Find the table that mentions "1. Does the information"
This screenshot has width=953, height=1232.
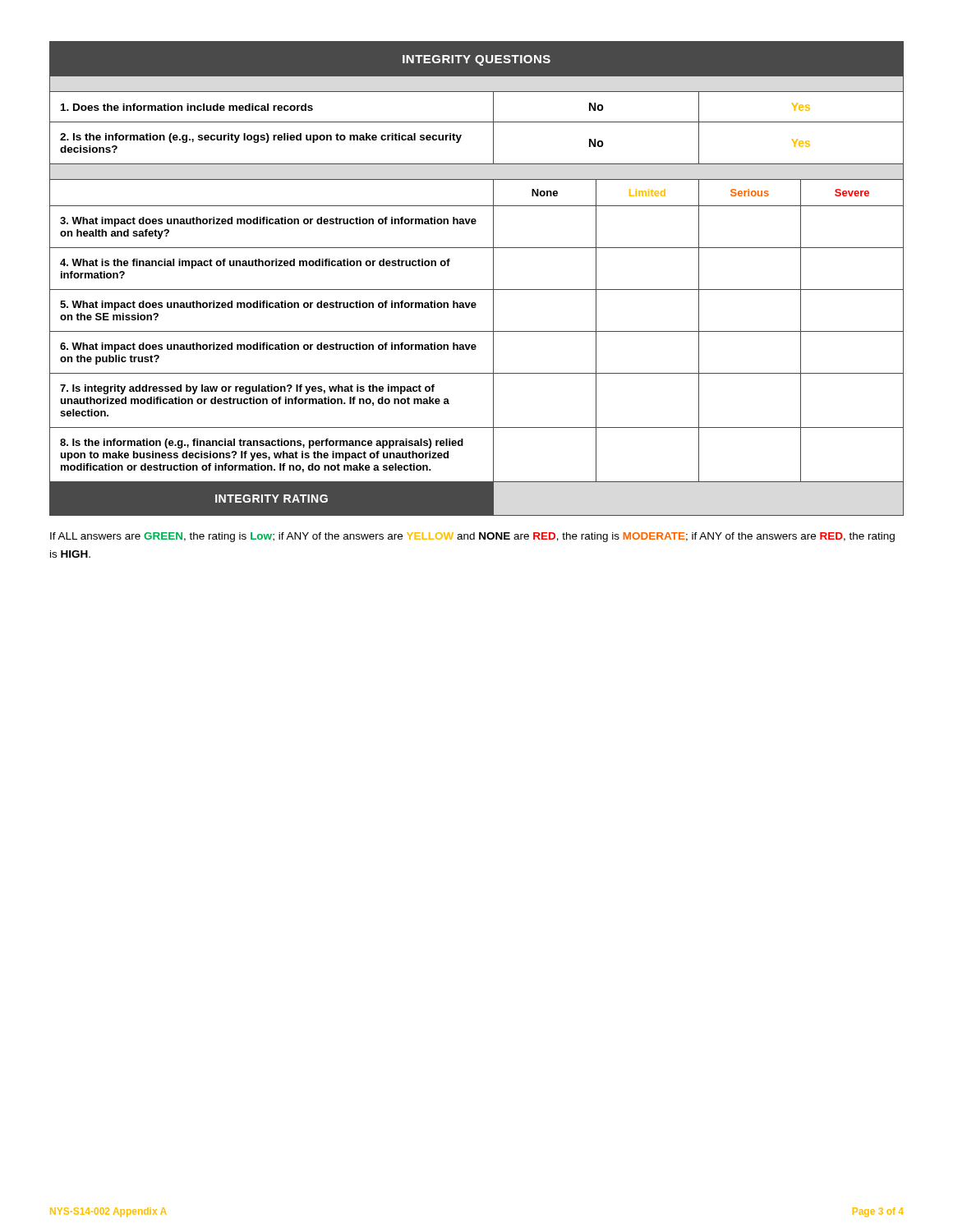[x=476, y=278]
